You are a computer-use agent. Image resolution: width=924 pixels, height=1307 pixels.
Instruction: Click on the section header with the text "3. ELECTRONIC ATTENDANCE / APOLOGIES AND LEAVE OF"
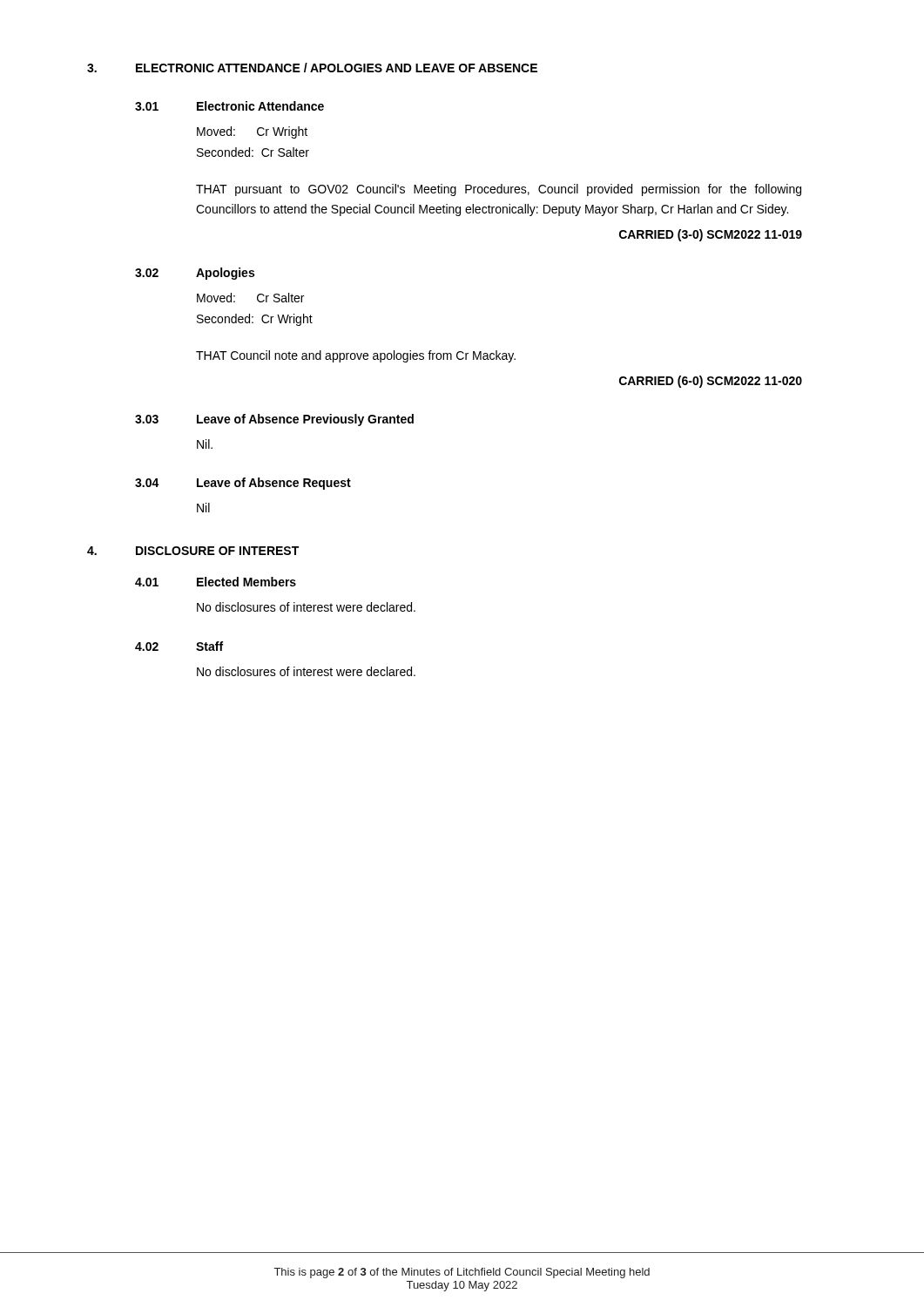(x=462, y=68)
